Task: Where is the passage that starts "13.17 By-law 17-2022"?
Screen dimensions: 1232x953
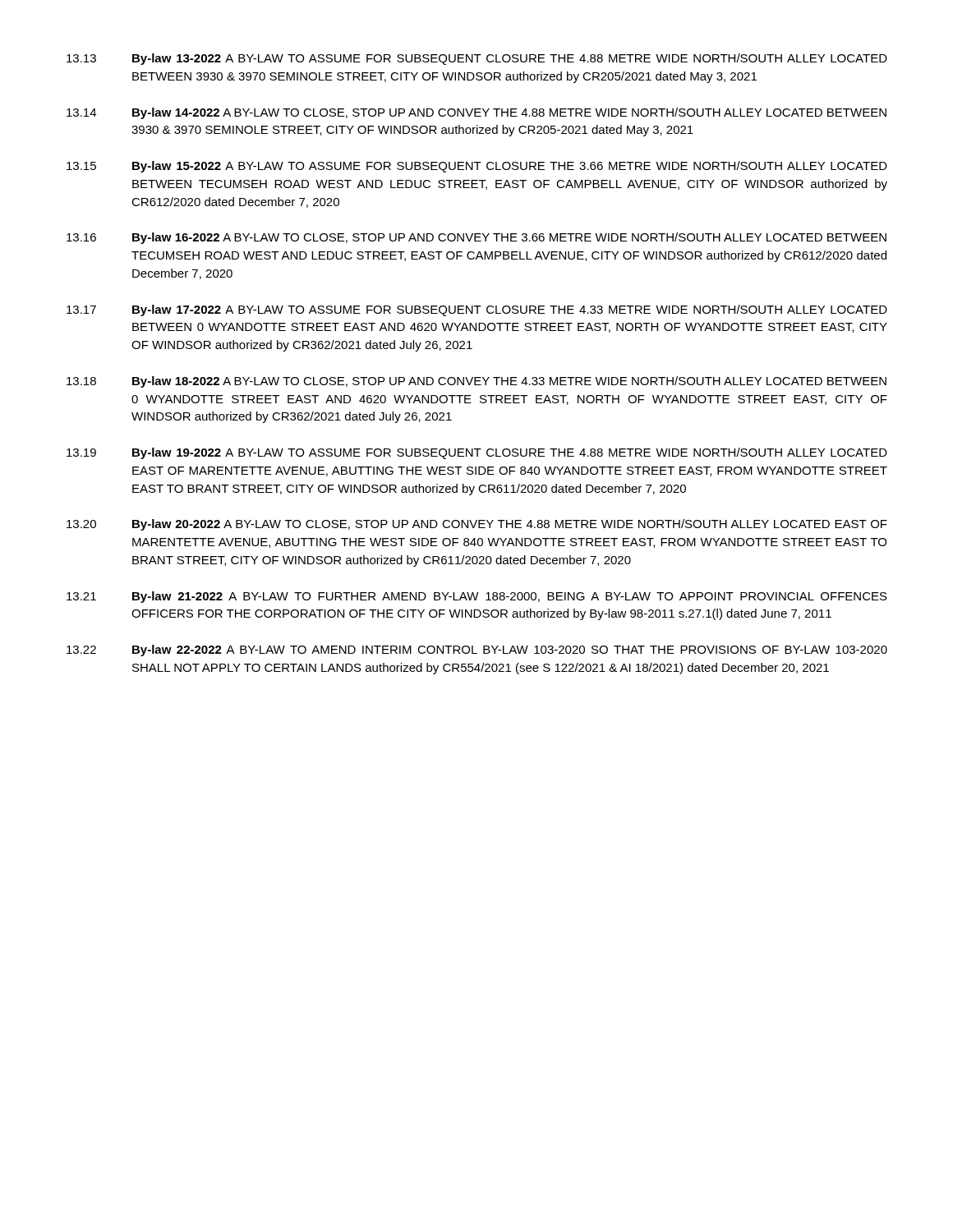Action: pyautogui.click(x=476, y=327)
